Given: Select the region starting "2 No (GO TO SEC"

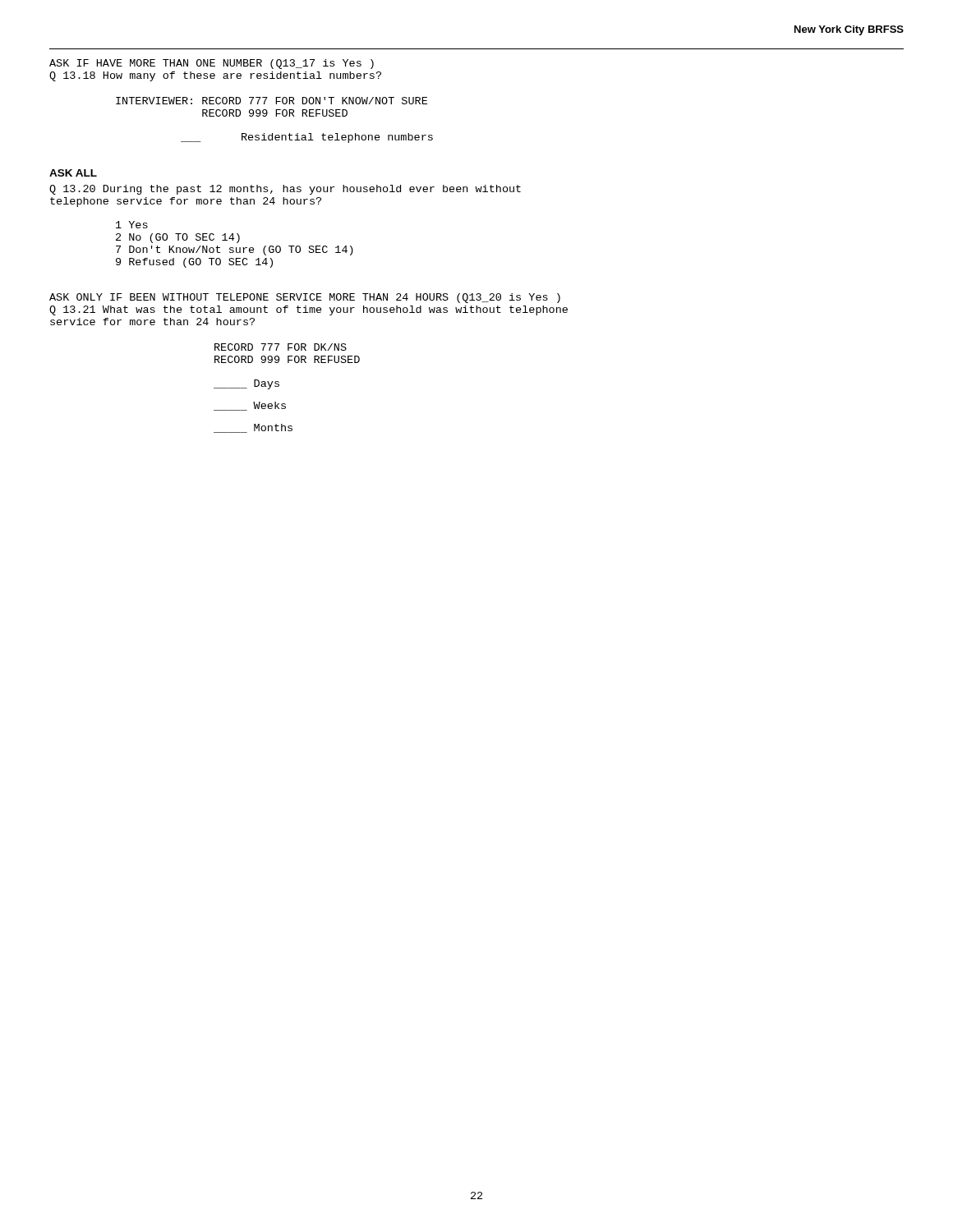Looking at the screenshot, I should click(178, 238).
